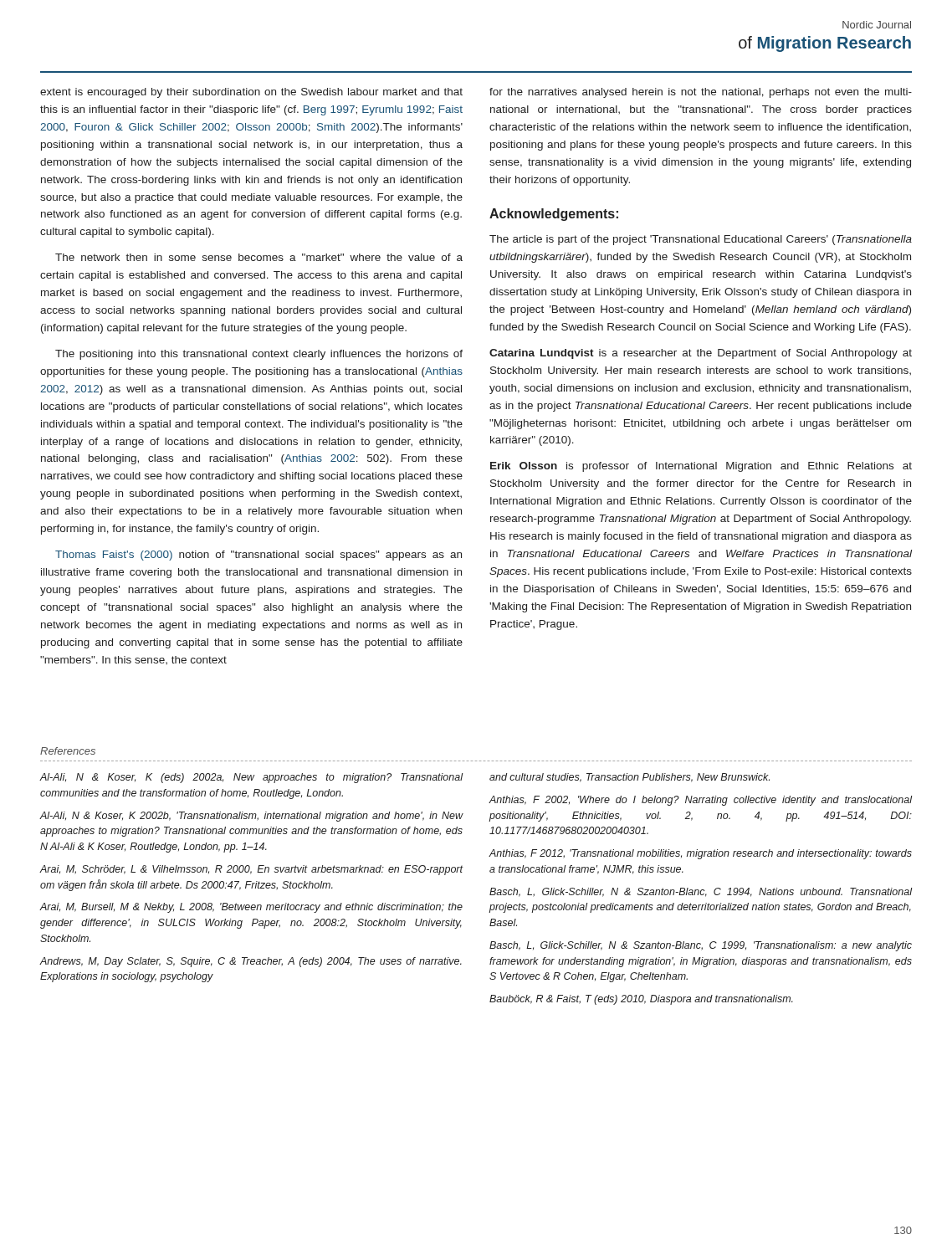Select the region starting "Al-Ali, N & Koser, K (eds) 2002a, New"
Viewport: 952px width, 1255px height.
(x=251, y=785)
